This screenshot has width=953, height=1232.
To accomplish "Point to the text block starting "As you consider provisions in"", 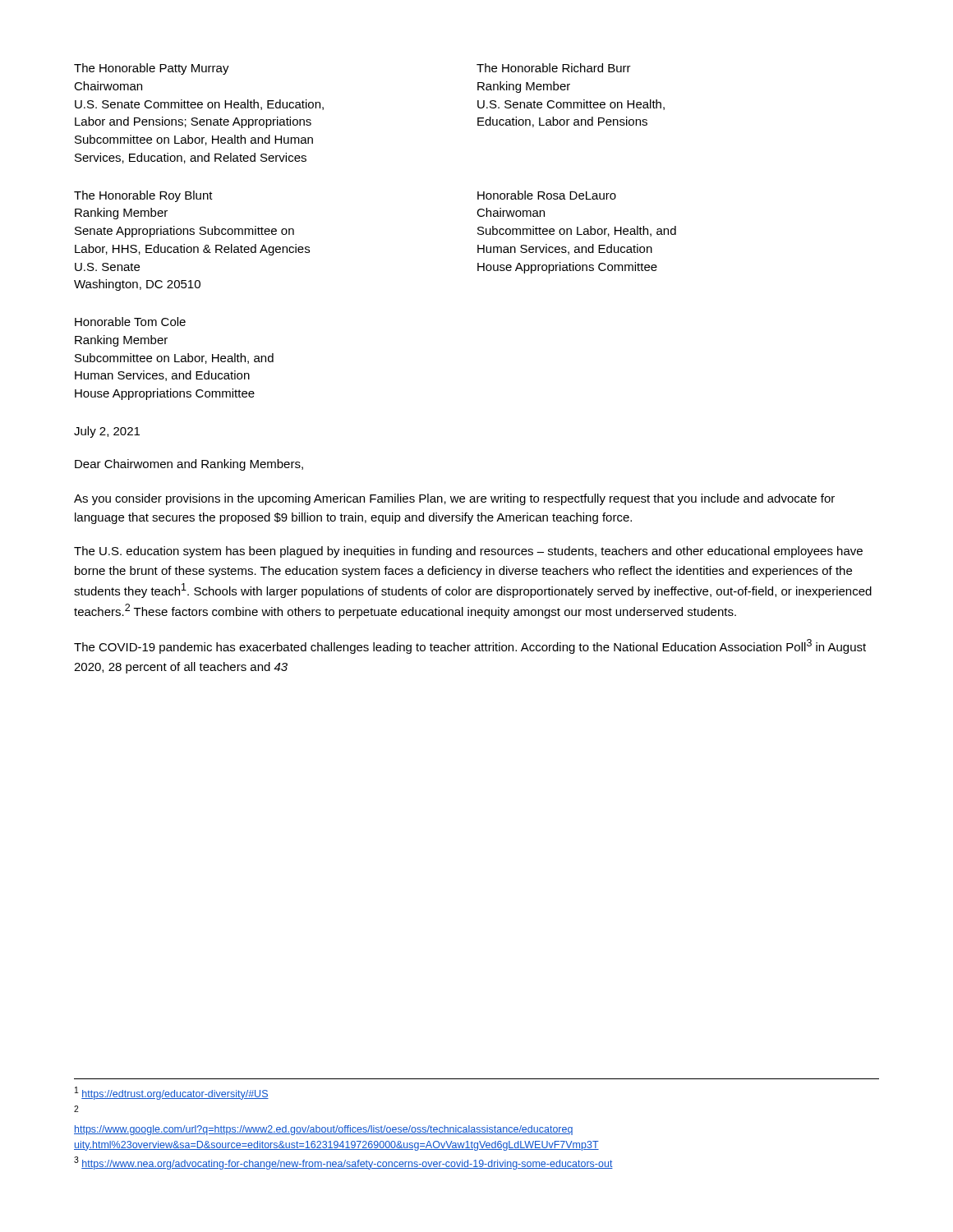I will (x=454, y=507).
